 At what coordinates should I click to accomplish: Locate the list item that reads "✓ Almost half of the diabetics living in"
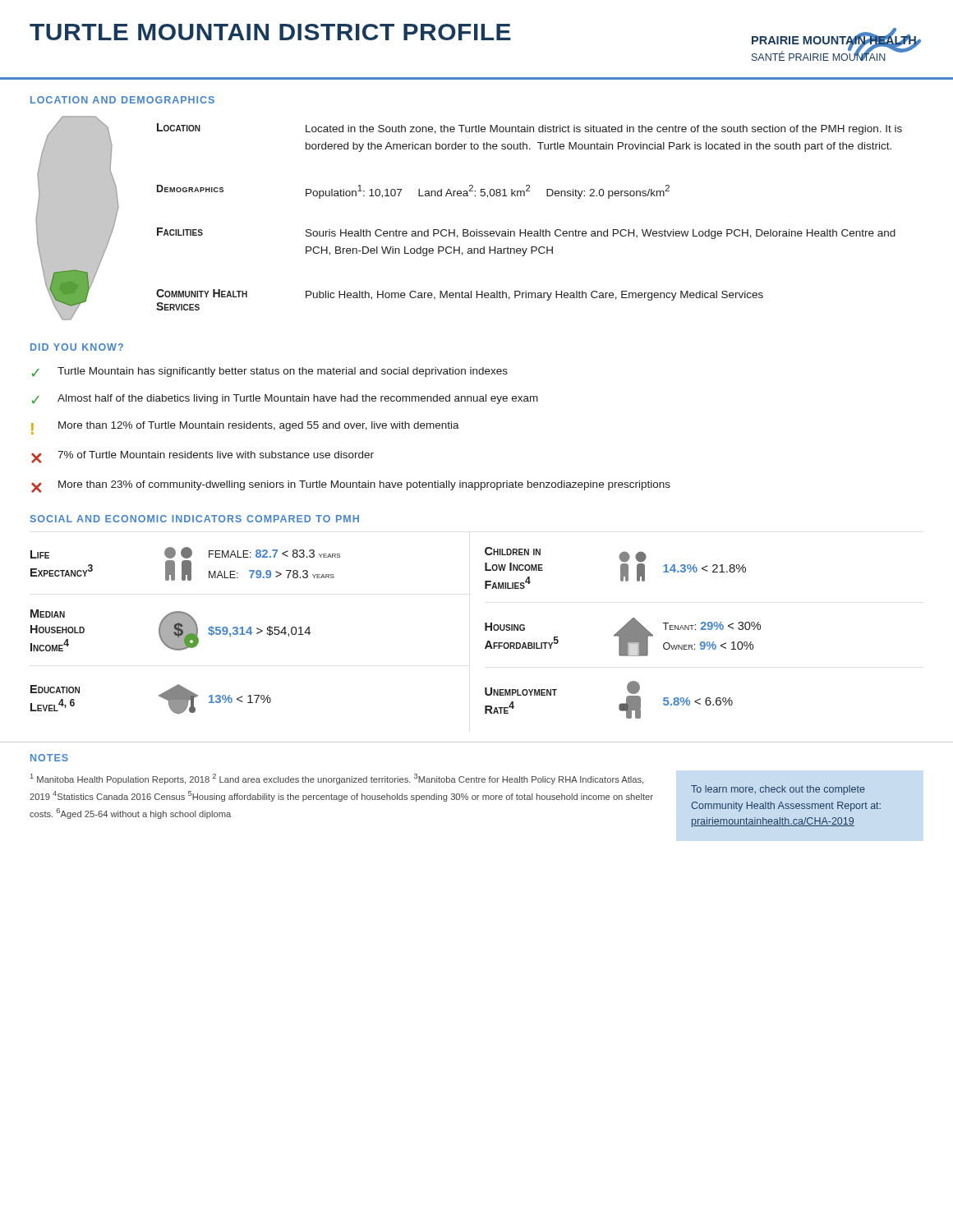pos(284,401)
